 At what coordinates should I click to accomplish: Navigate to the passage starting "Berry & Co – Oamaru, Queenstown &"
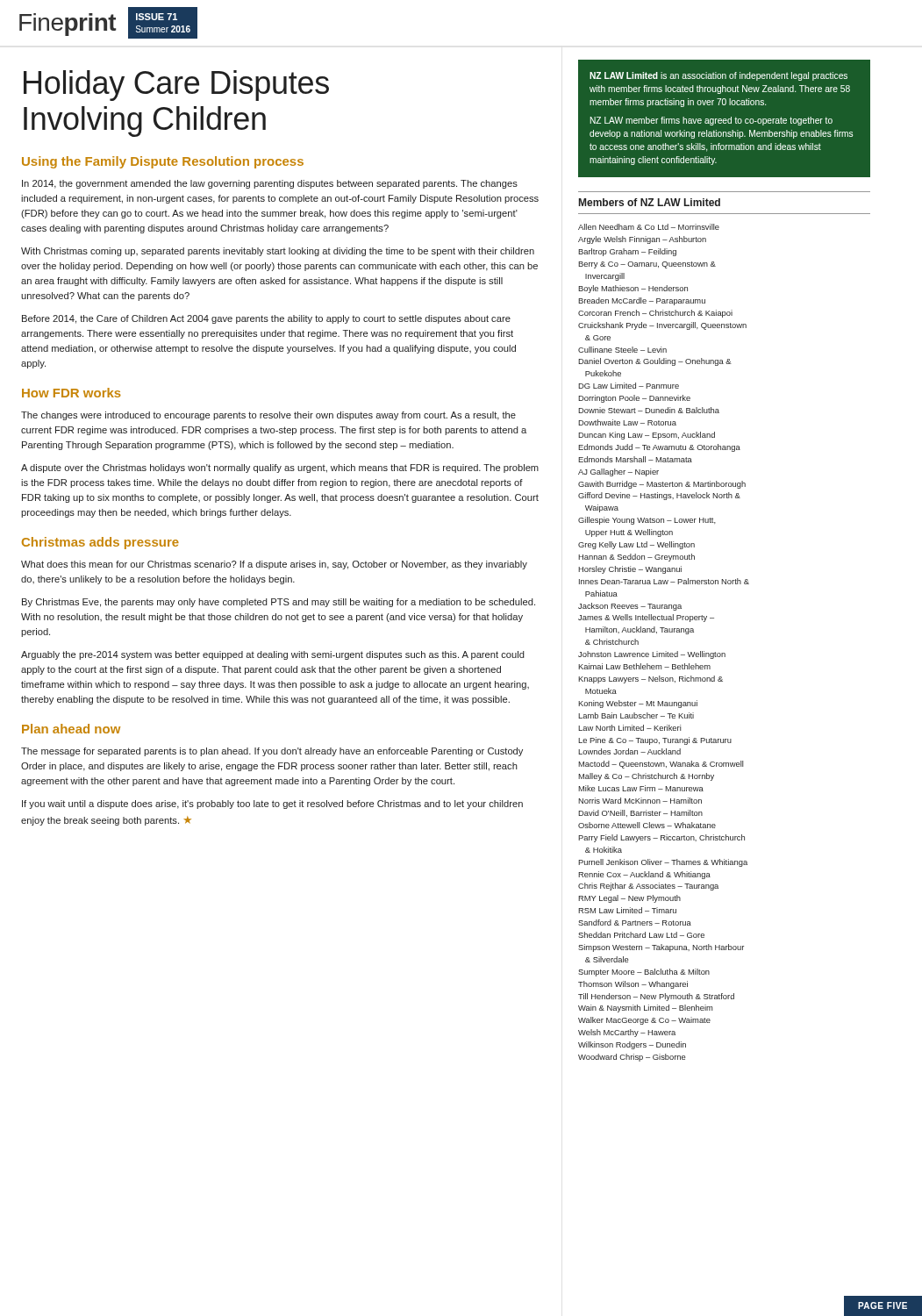[x=647, y=270]
